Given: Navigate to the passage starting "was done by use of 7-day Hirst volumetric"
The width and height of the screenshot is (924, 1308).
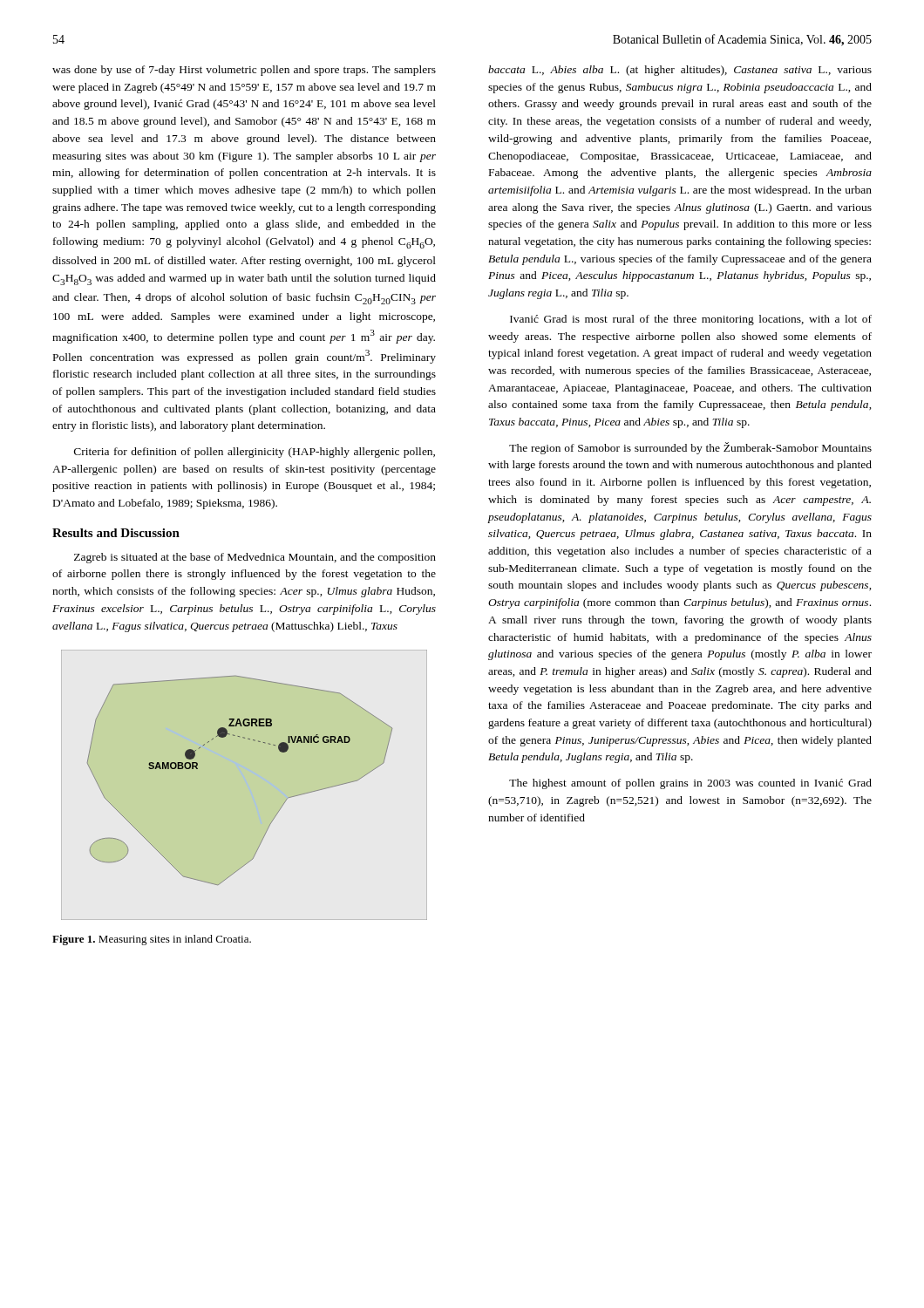Looking at the screenshot, I should click(244, 248).
